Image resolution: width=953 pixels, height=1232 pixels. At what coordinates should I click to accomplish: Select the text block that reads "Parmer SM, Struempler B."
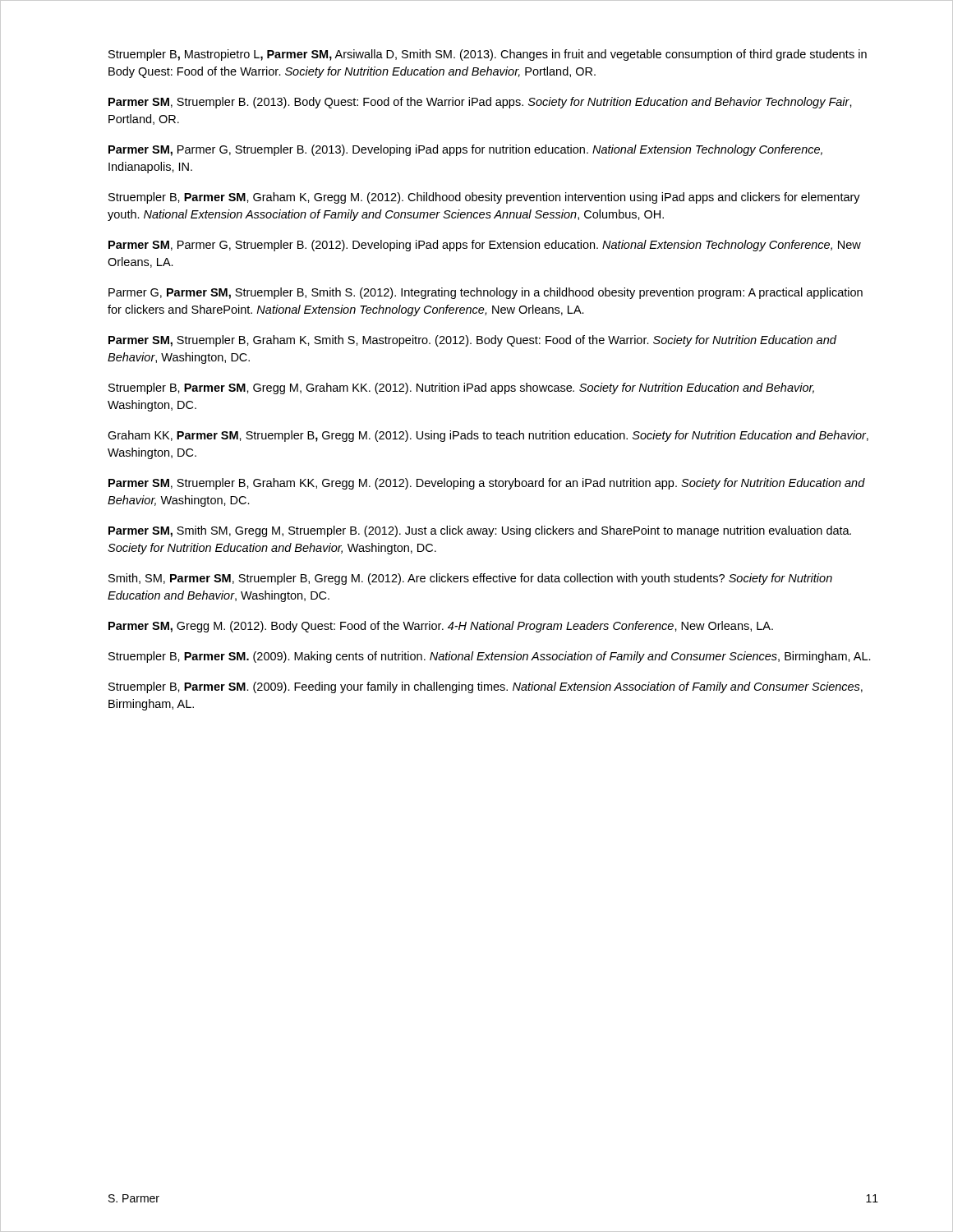click(x=480, y=111)
